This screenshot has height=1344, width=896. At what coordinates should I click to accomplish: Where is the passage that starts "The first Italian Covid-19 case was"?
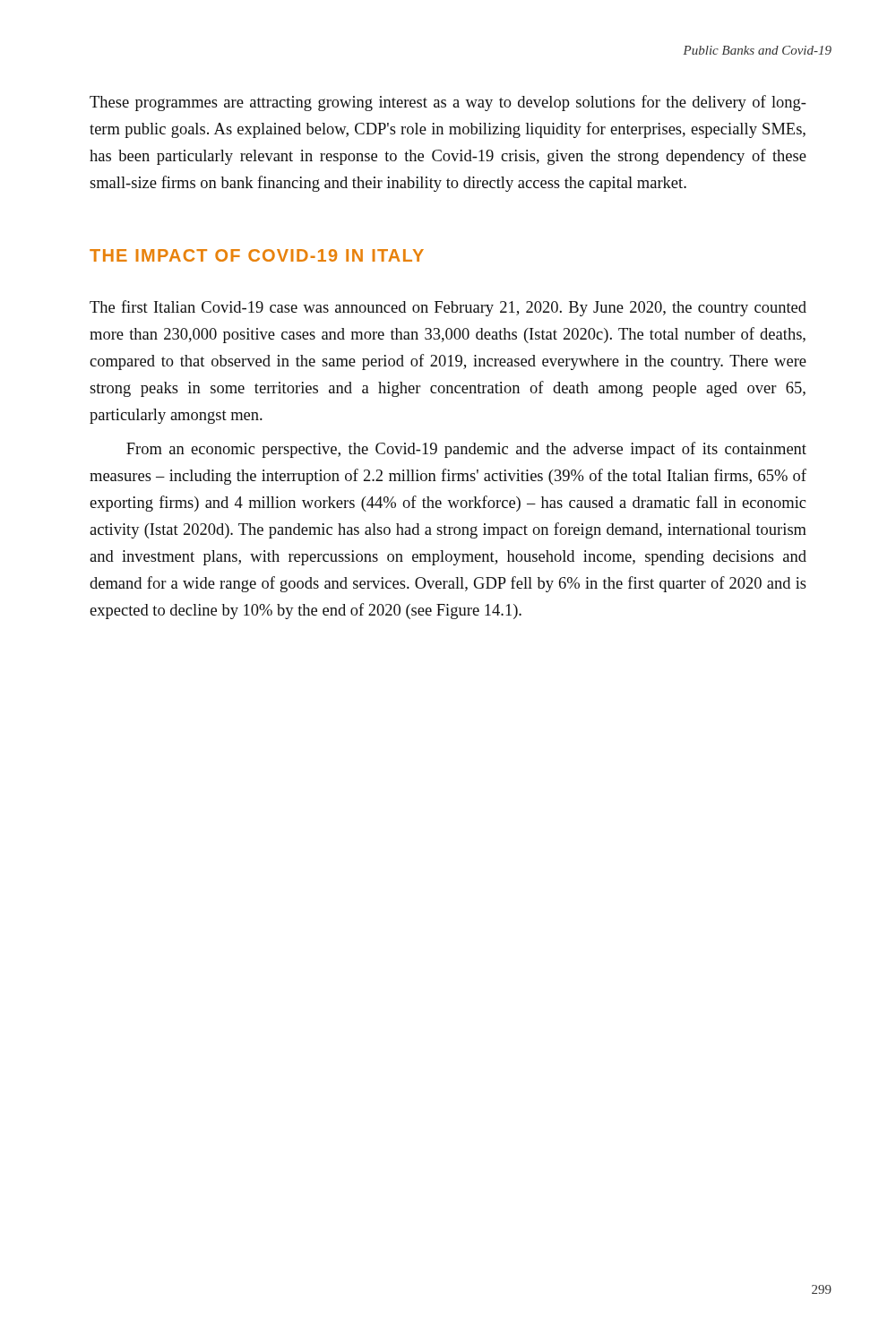coord(448,361)
